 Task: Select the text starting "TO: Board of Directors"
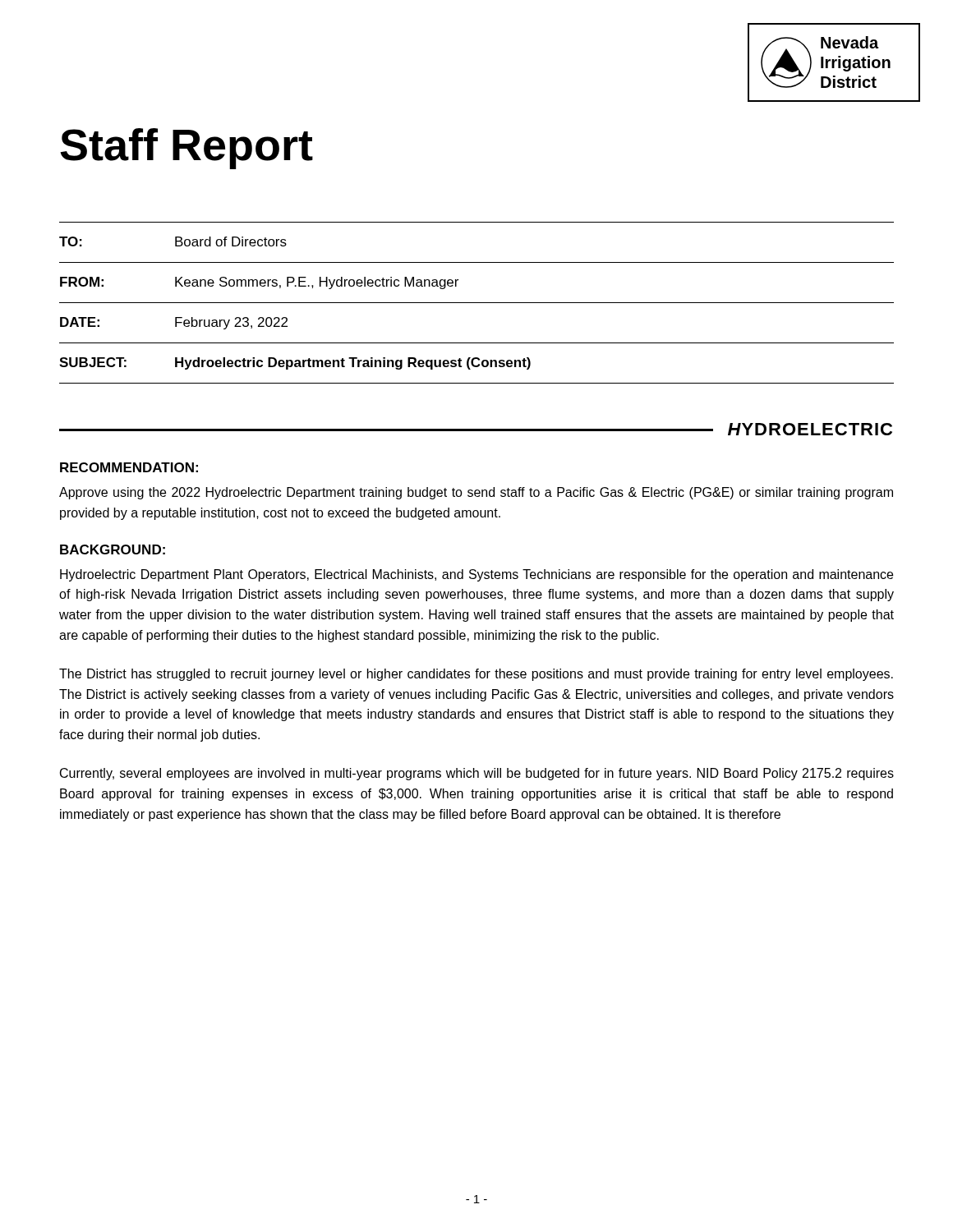tap(173, 242)
